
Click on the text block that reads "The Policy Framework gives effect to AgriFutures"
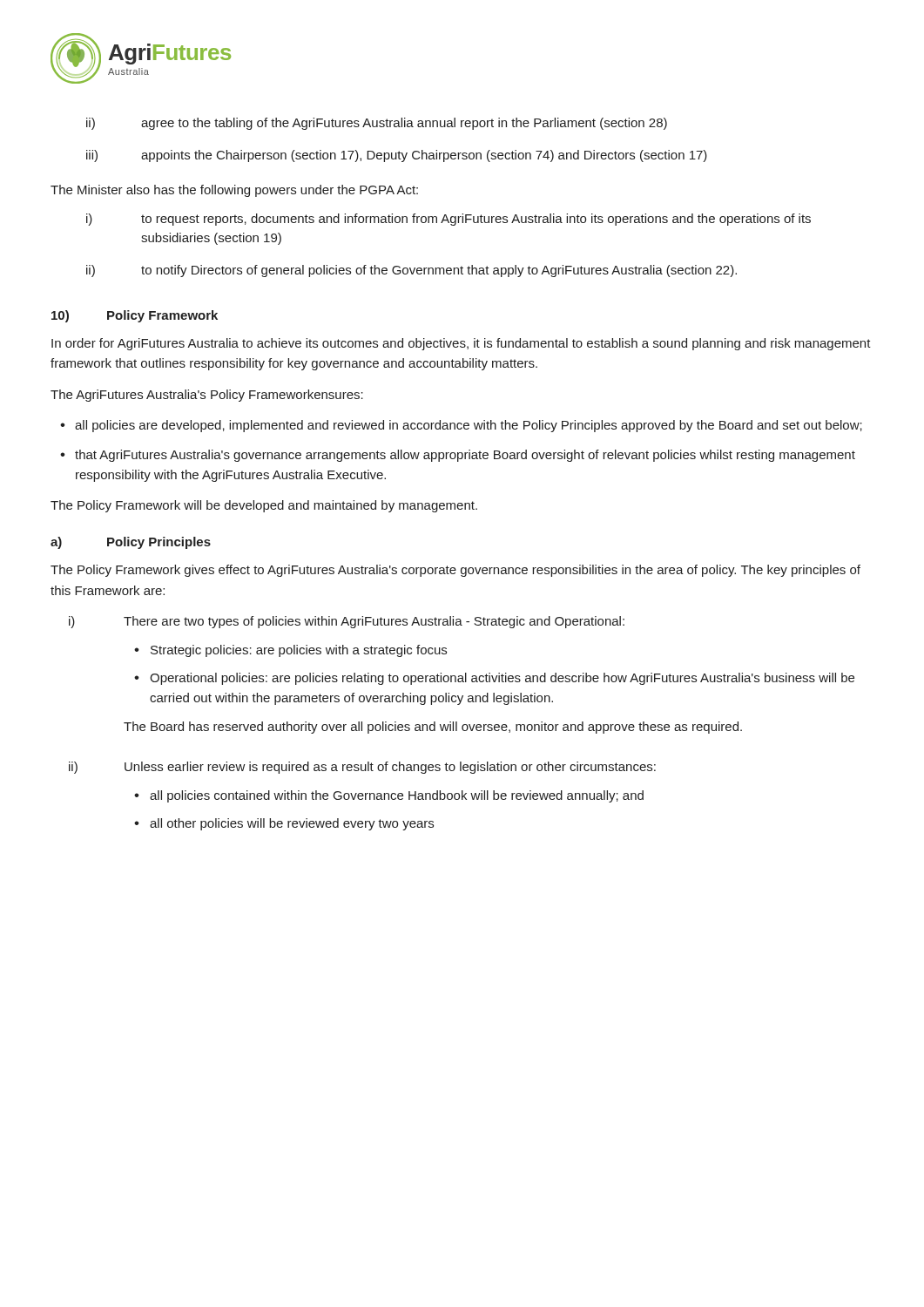pos(455,580)
